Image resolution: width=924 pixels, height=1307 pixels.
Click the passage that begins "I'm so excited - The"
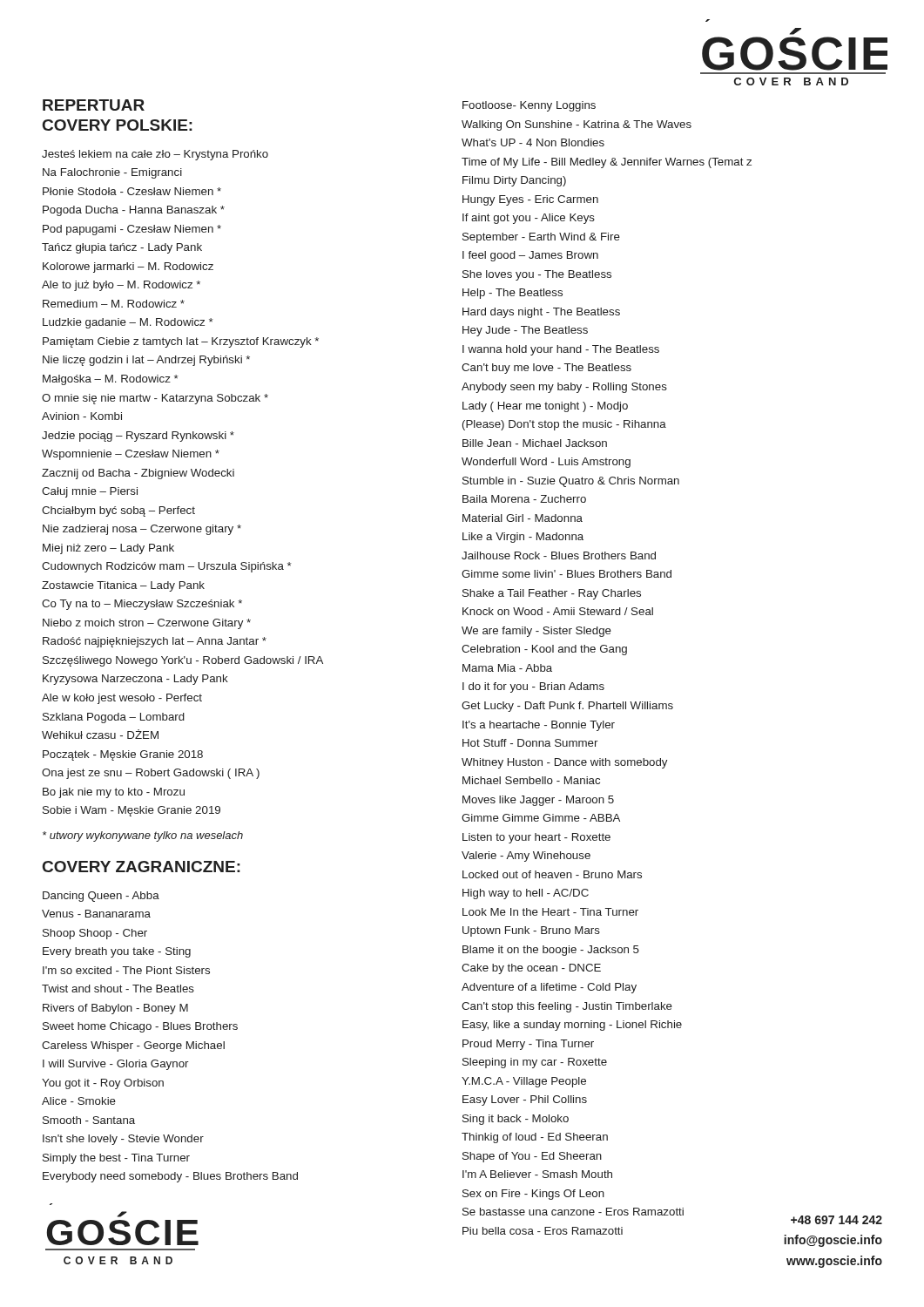point(126,970)
